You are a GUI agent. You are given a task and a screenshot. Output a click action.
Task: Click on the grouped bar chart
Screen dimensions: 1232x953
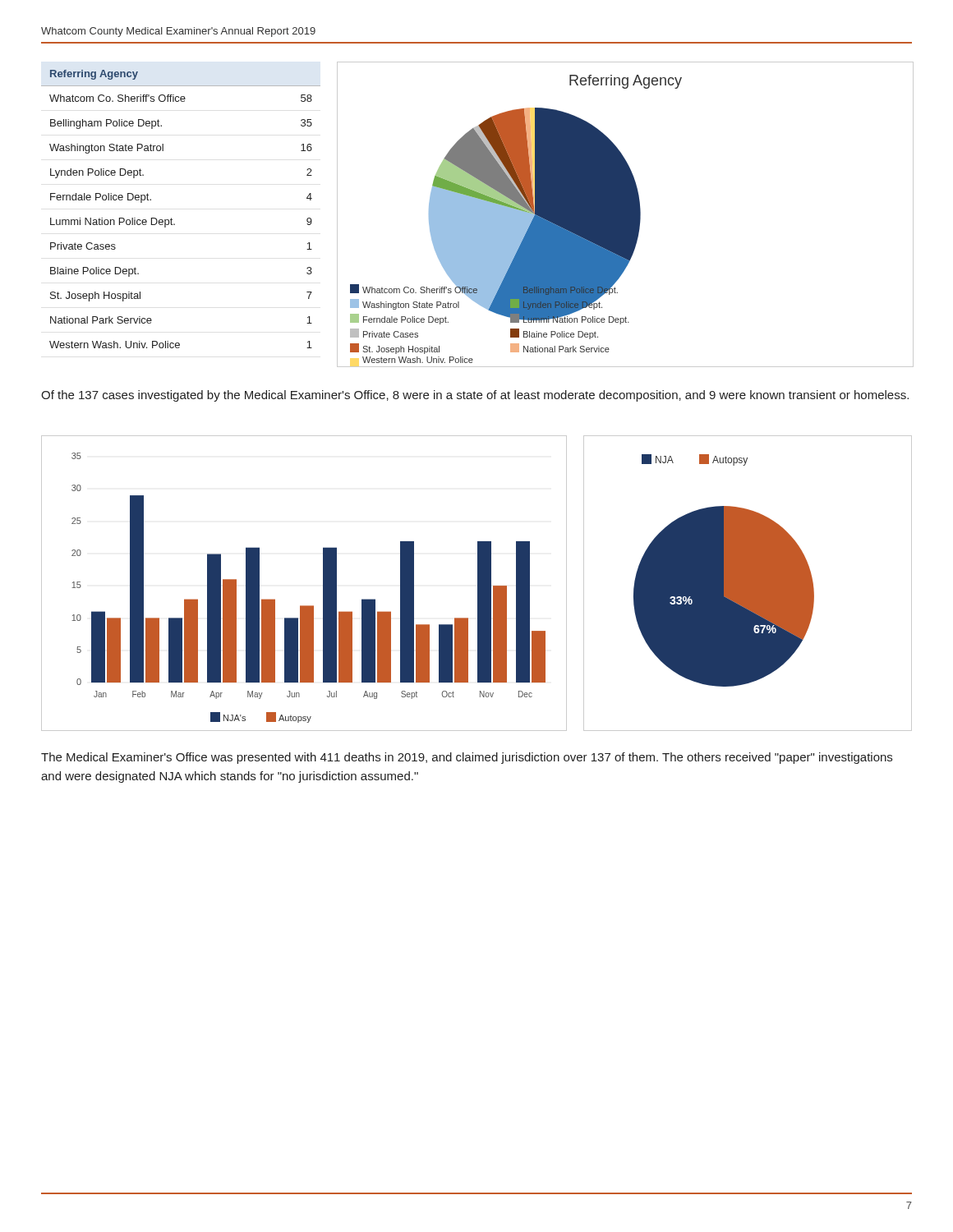[304, 583]
